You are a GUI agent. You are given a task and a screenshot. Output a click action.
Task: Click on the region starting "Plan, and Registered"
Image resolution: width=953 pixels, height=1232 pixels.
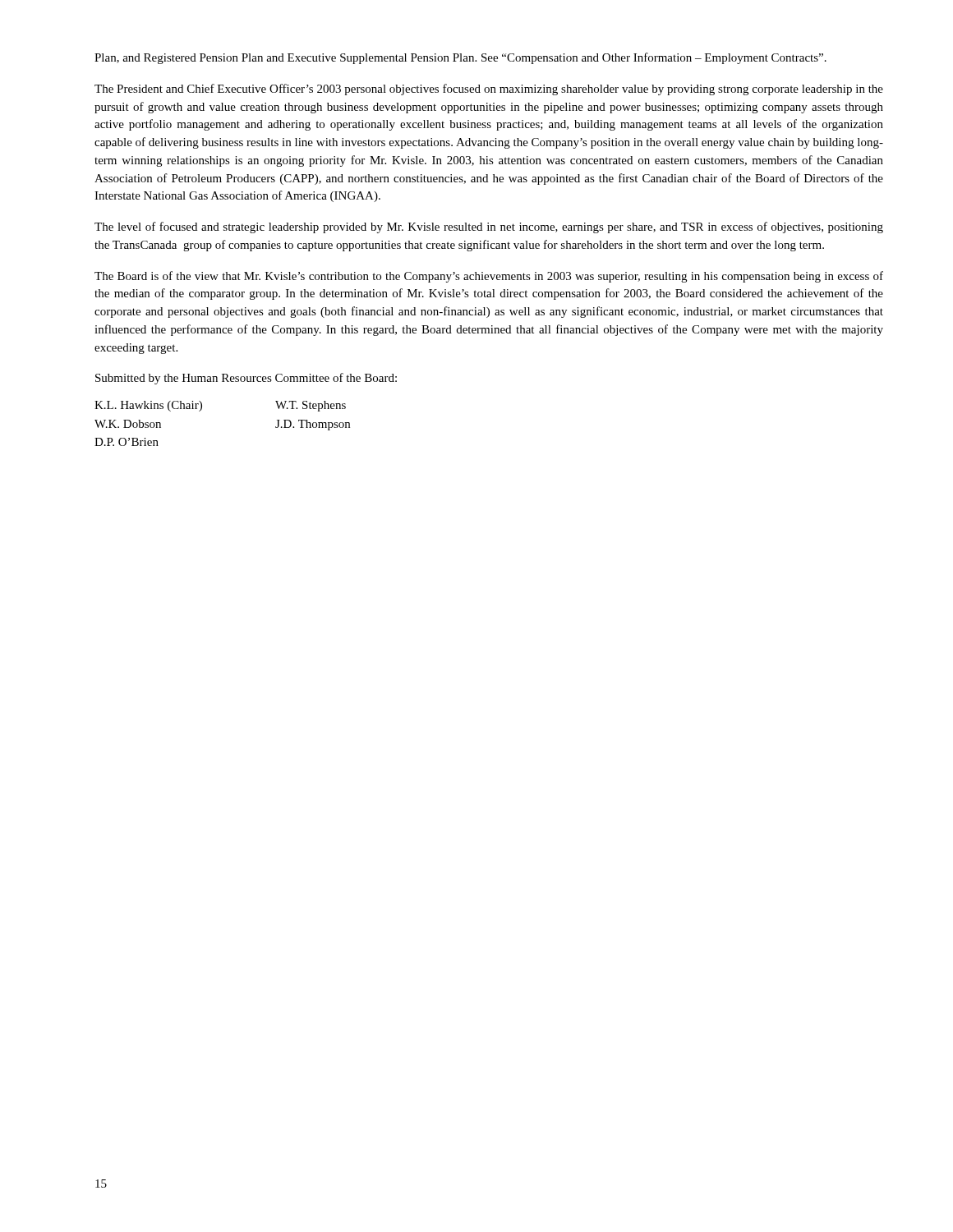click(461, 57)
